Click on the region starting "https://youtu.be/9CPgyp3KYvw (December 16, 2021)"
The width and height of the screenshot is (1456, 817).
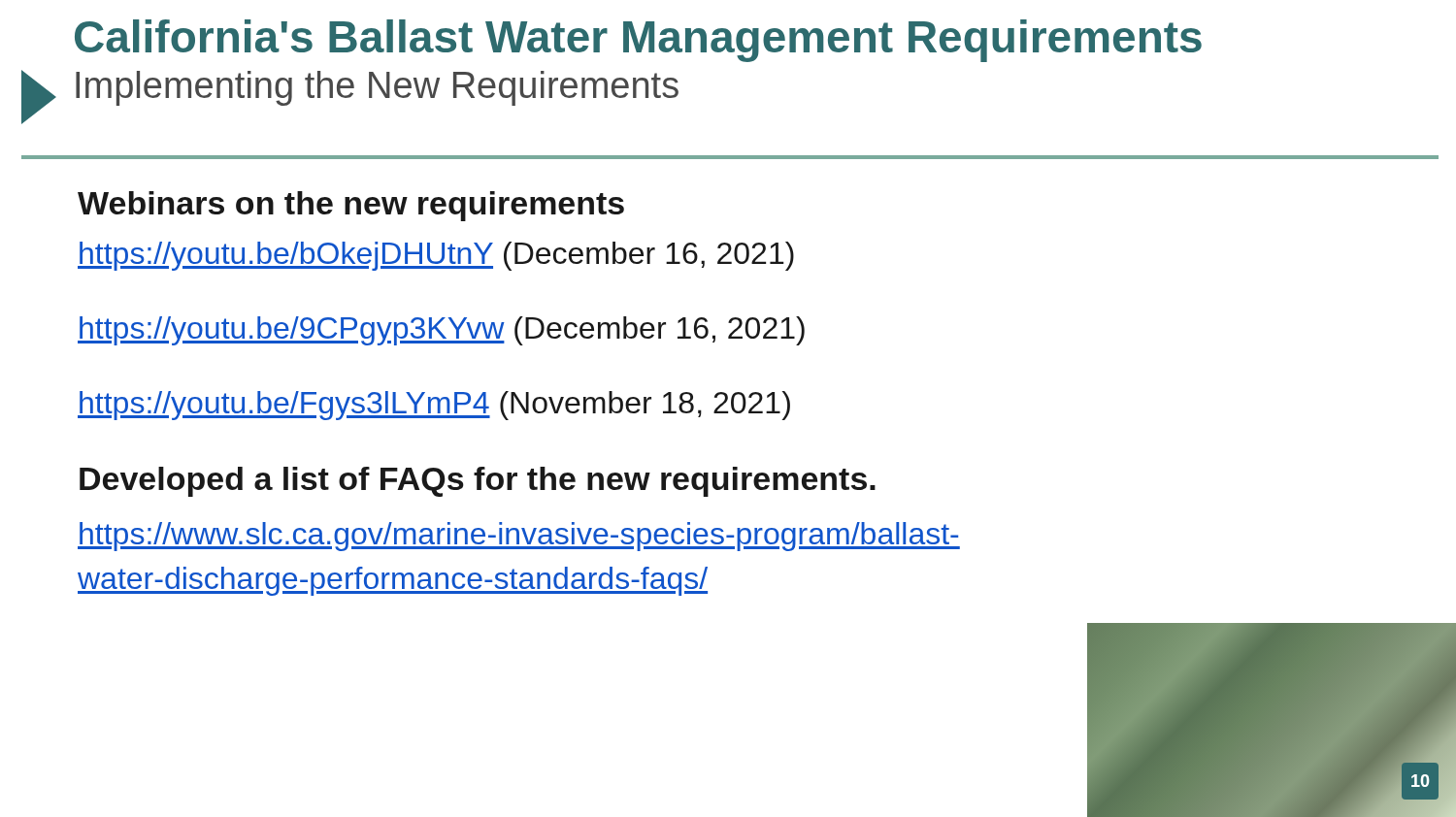point(442,328)
